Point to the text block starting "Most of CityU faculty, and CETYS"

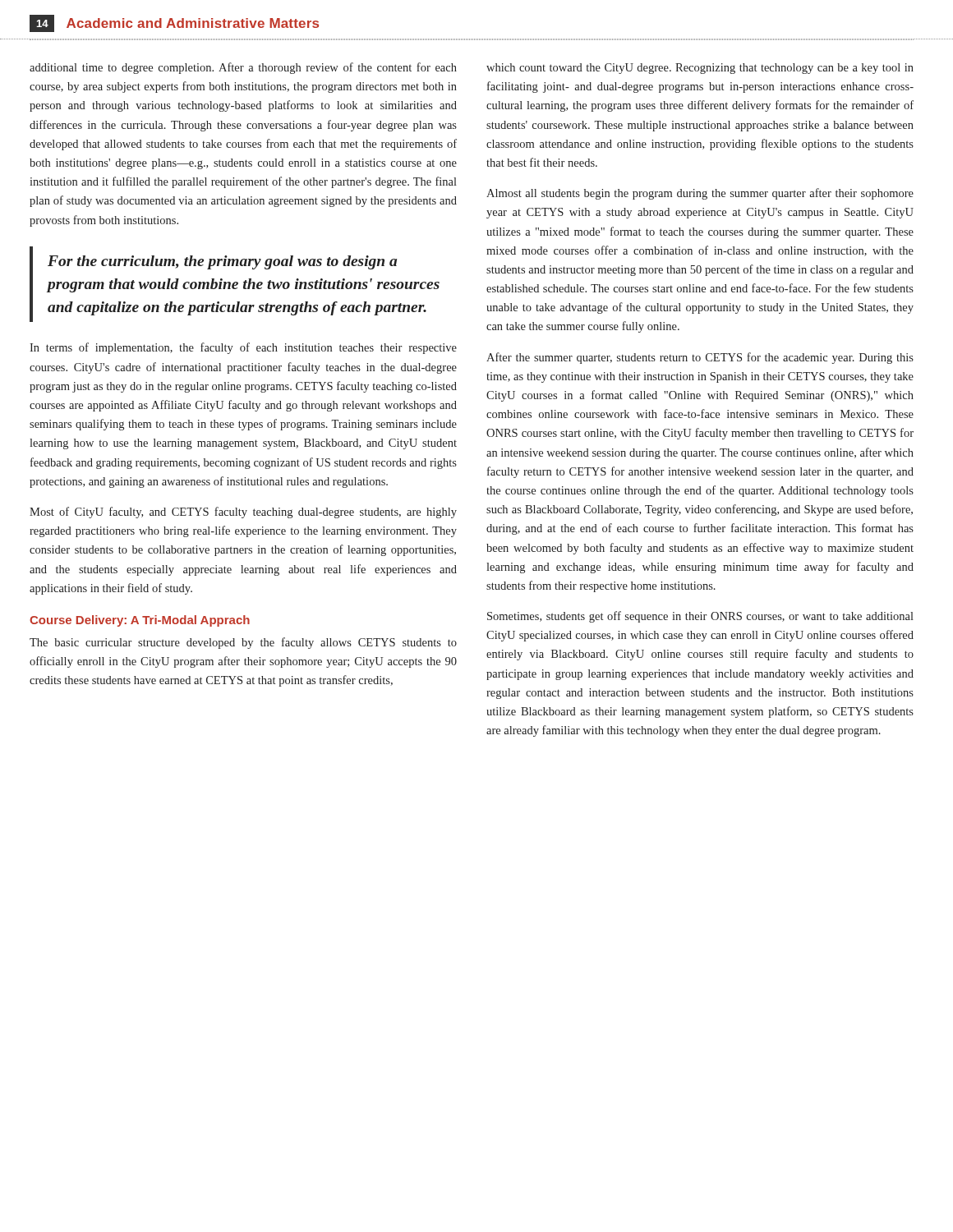click(x=243, y=550)
